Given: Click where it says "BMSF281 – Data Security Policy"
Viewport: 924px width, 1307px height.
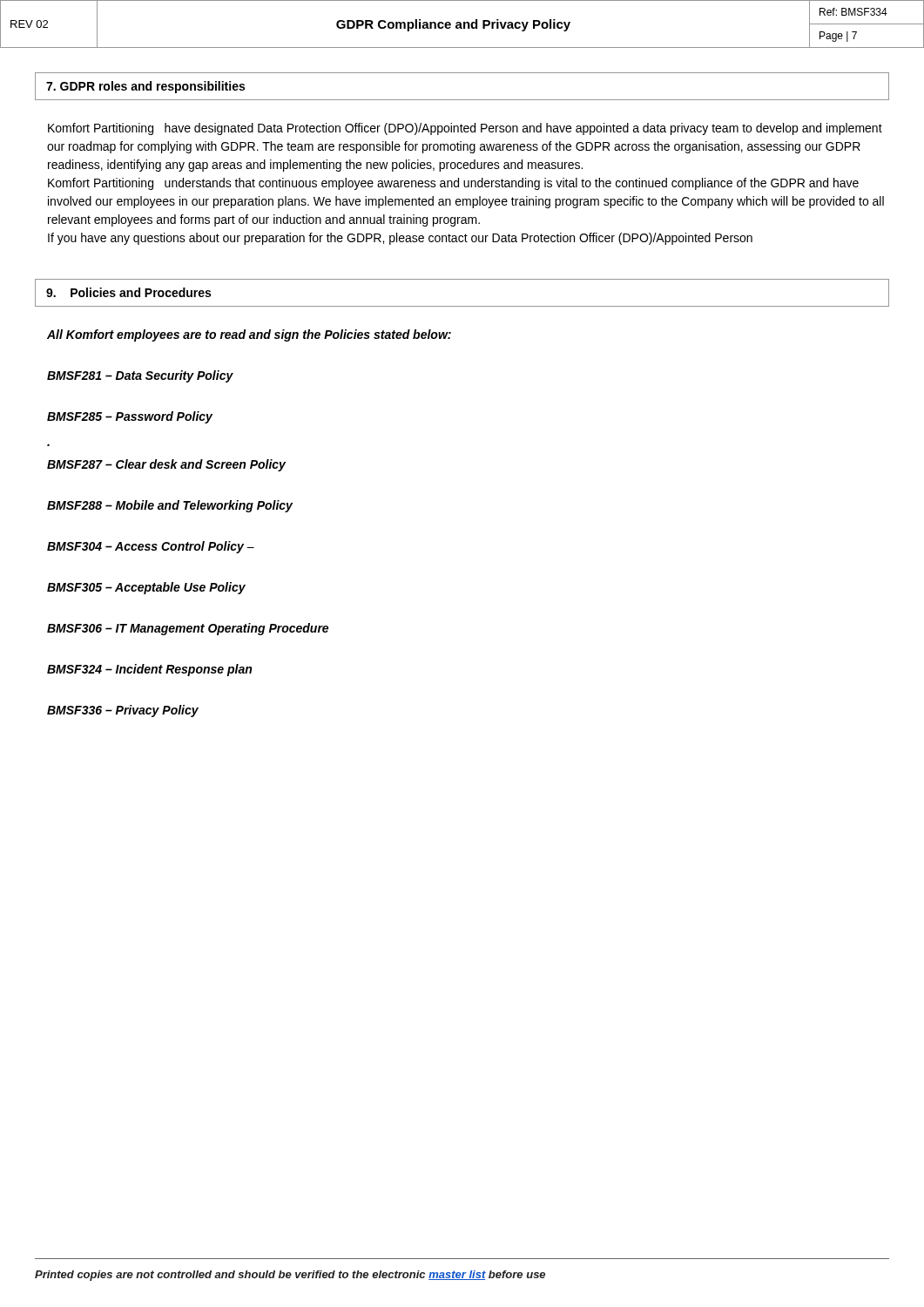Looking at the screenshot, I should [x=140, y=376].
